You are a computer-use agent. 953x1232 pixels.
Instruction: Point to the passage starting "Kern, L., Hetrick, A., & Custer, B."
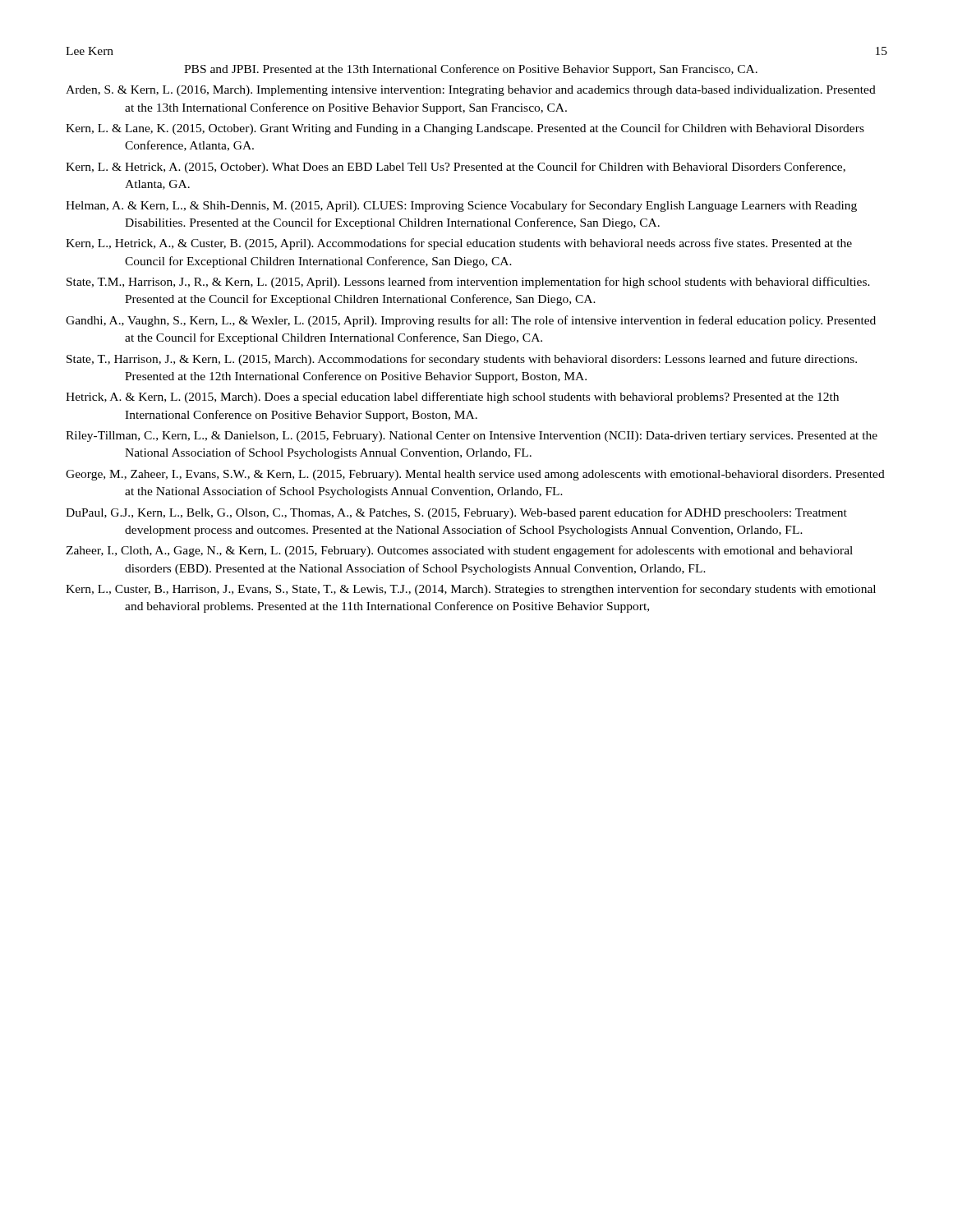coord(459,252)
